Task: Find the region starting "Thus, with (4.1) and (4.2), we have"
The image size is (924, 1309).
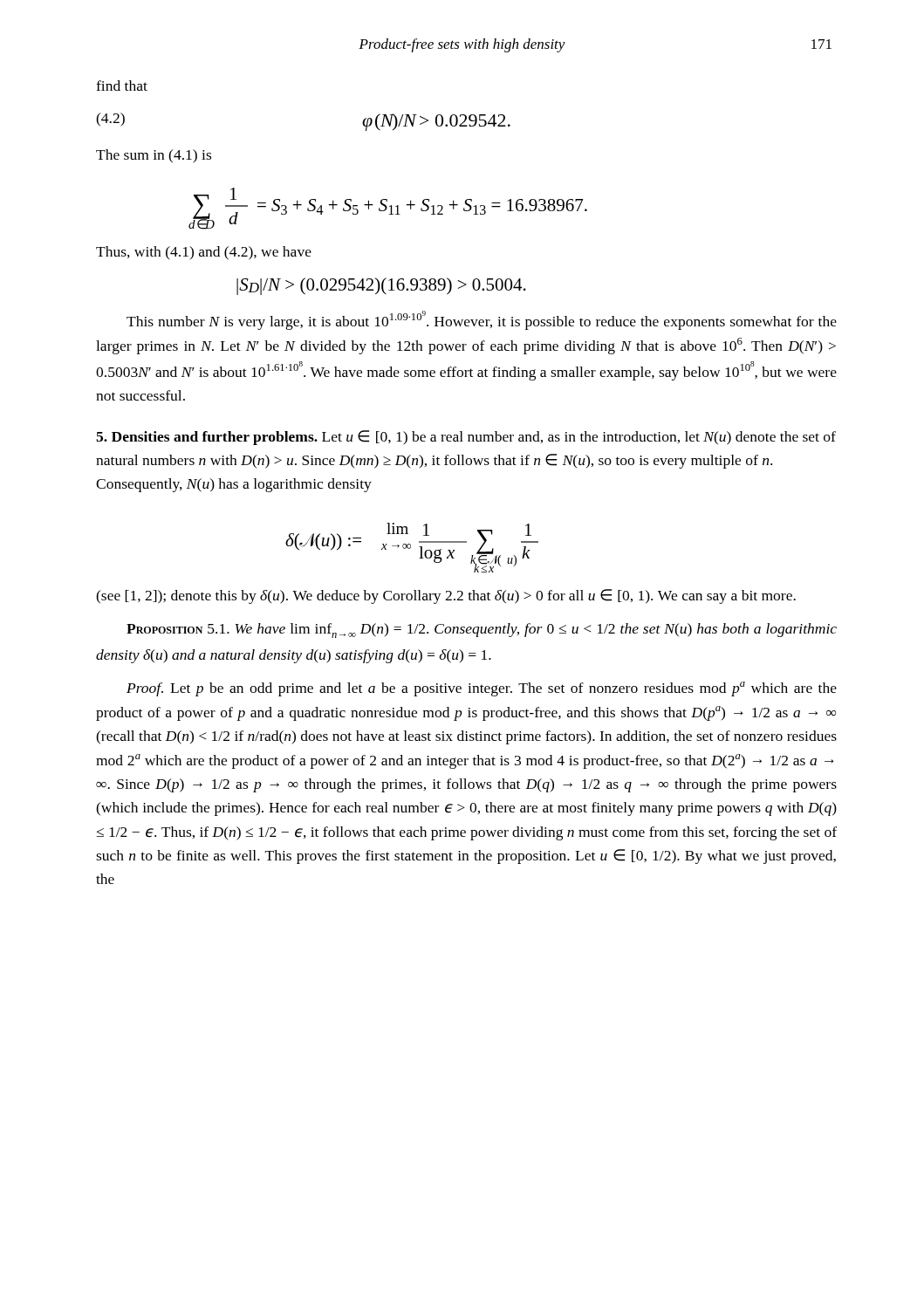Action: coord(204,251)
